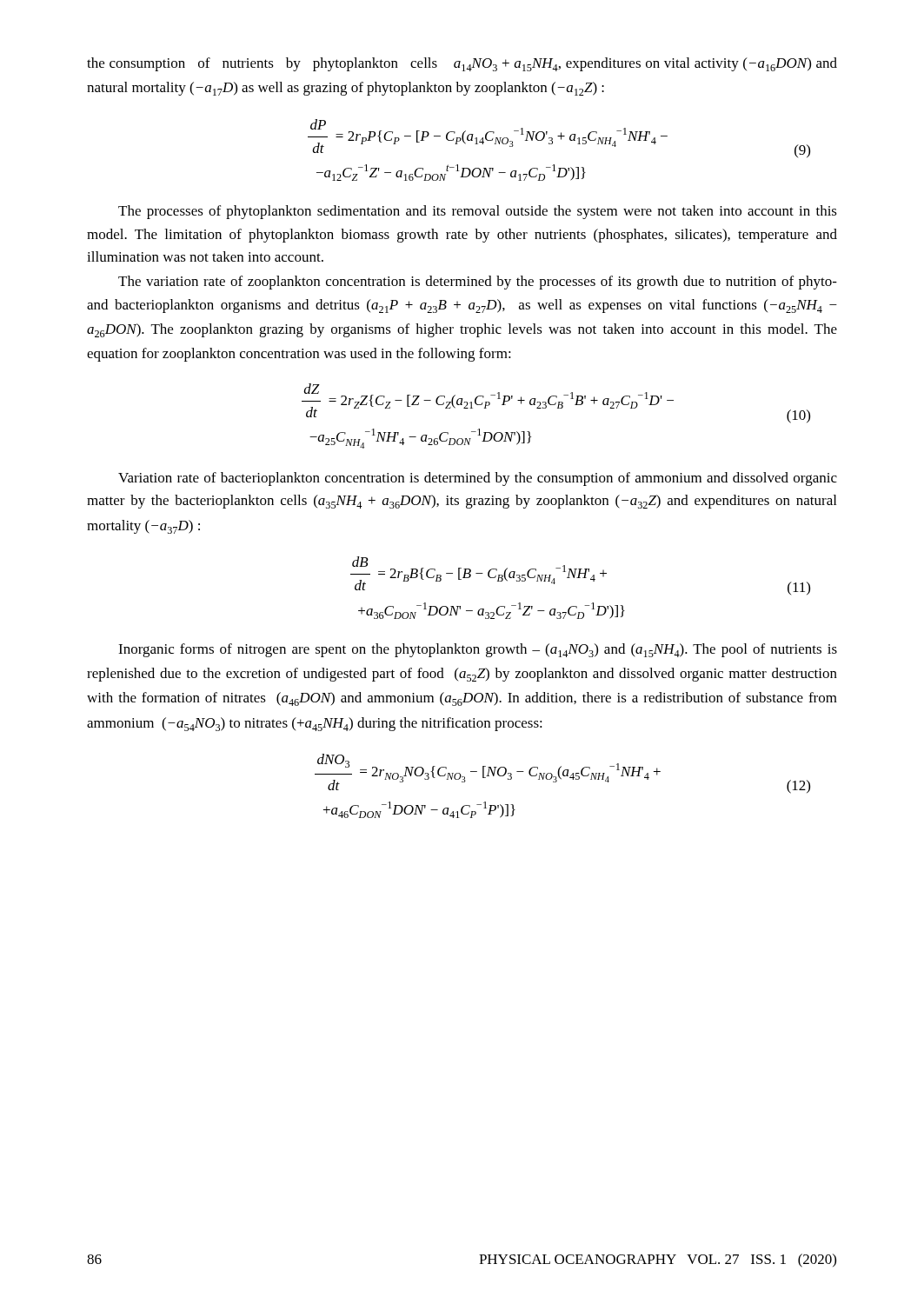Click on the text block that reads "Variation rate of bacterioplankton concentration"

click(462, 503)
